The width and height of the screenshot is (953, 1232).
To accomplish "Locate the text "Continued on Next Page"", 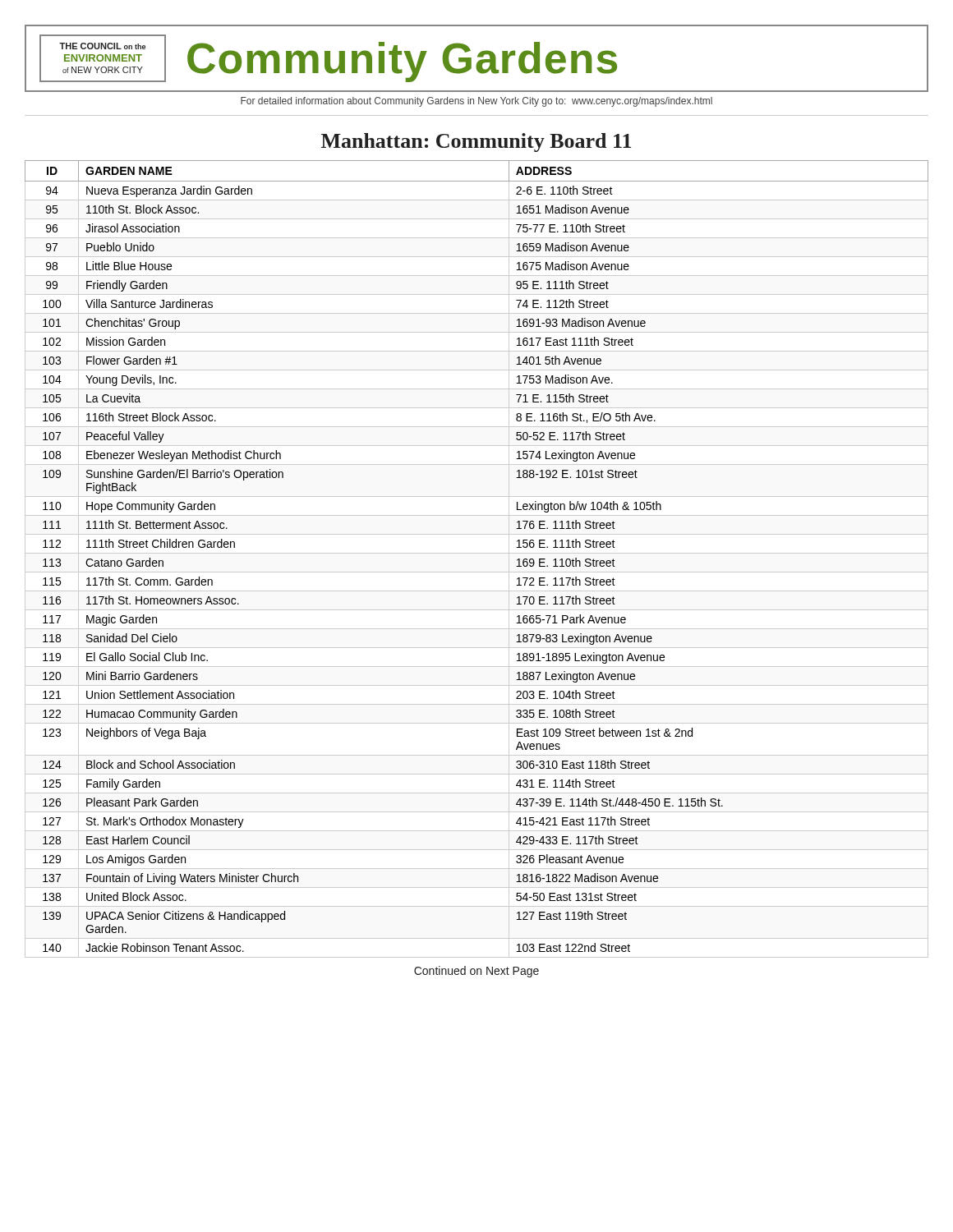I will point(476,971).
